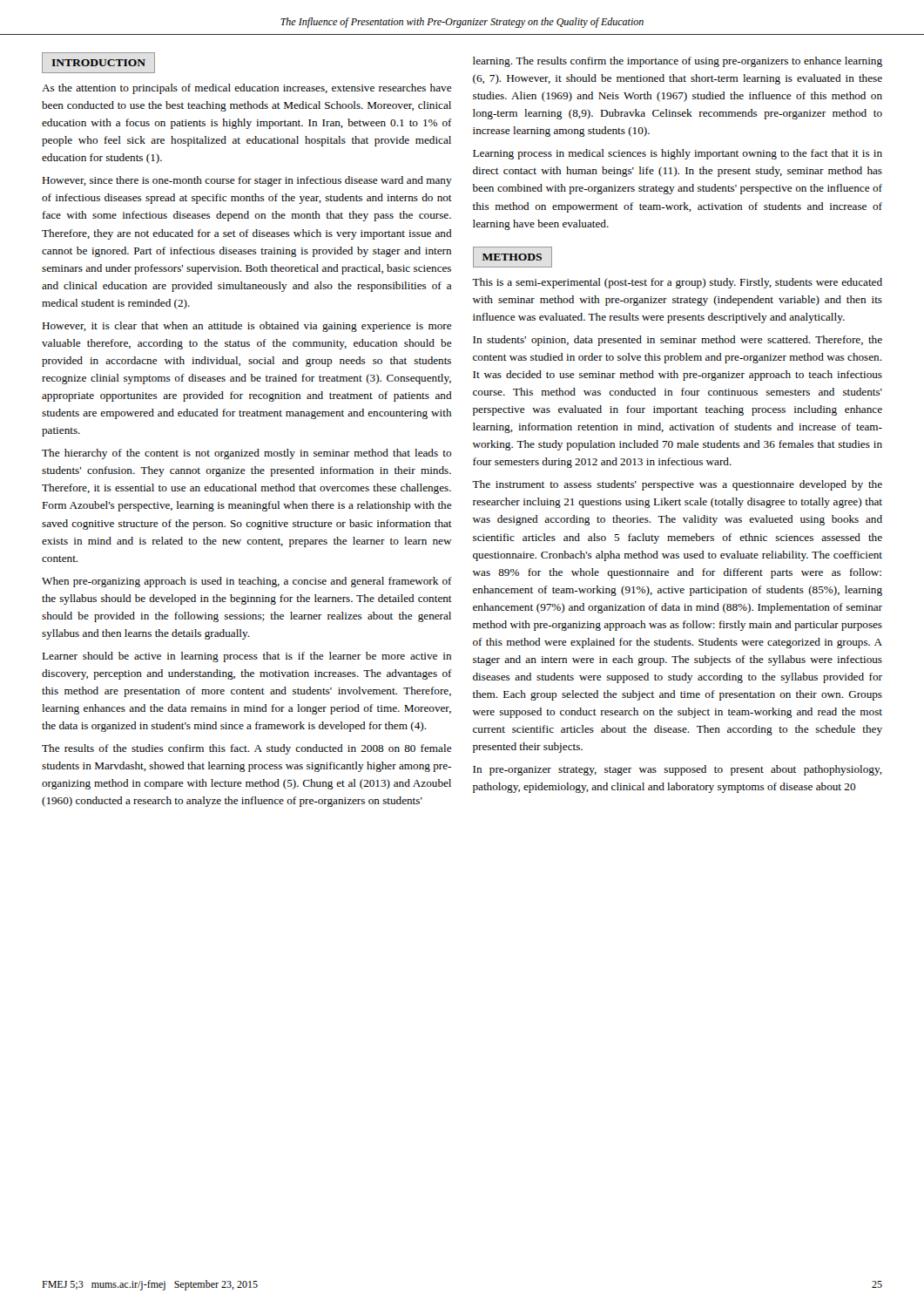
Task: Find the block starting "However, since there is one-month"
Action: (247, 241)
